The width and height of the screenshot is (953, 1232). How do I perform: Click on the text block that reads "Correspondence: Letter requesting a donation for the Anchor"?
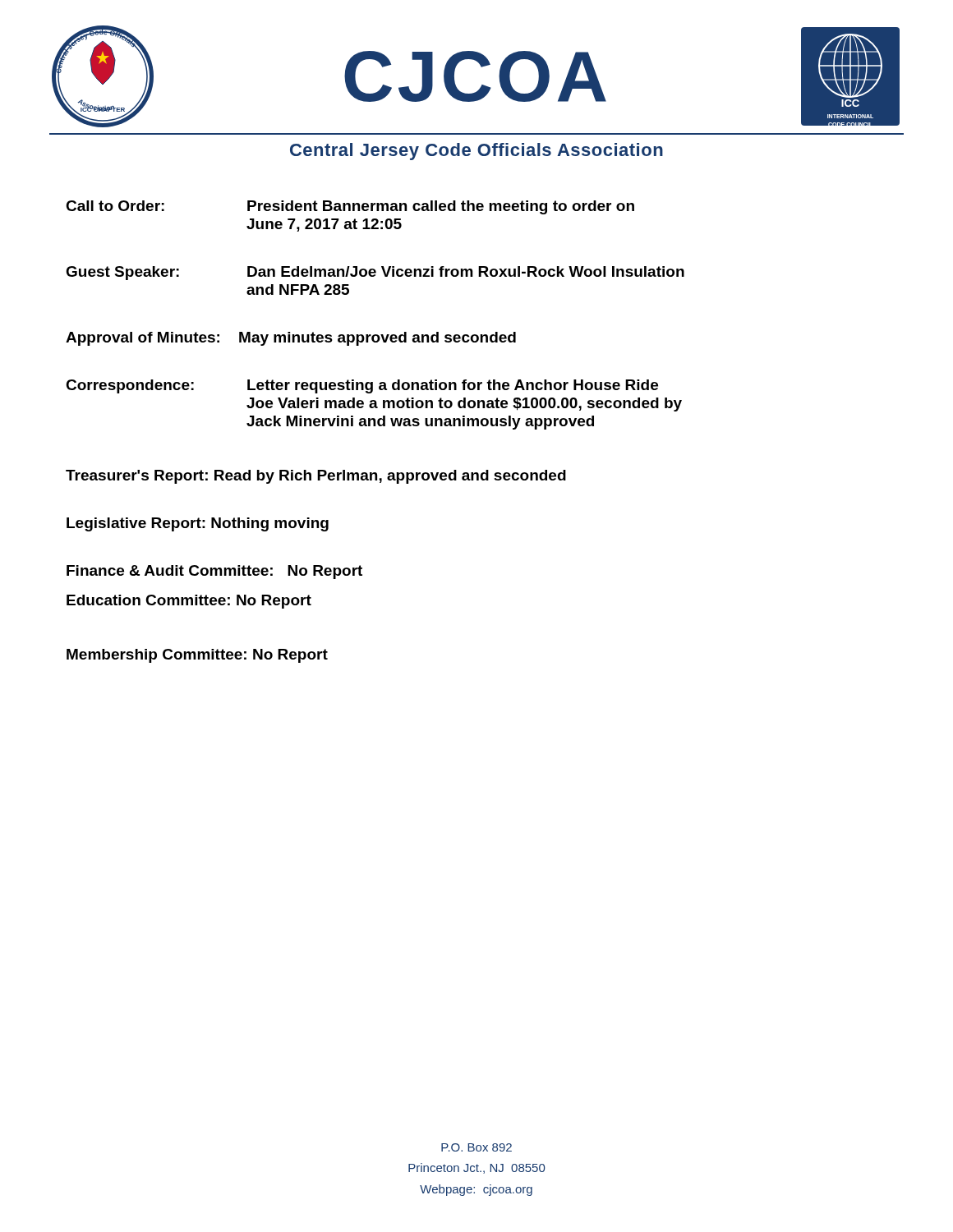click(476, 403)
